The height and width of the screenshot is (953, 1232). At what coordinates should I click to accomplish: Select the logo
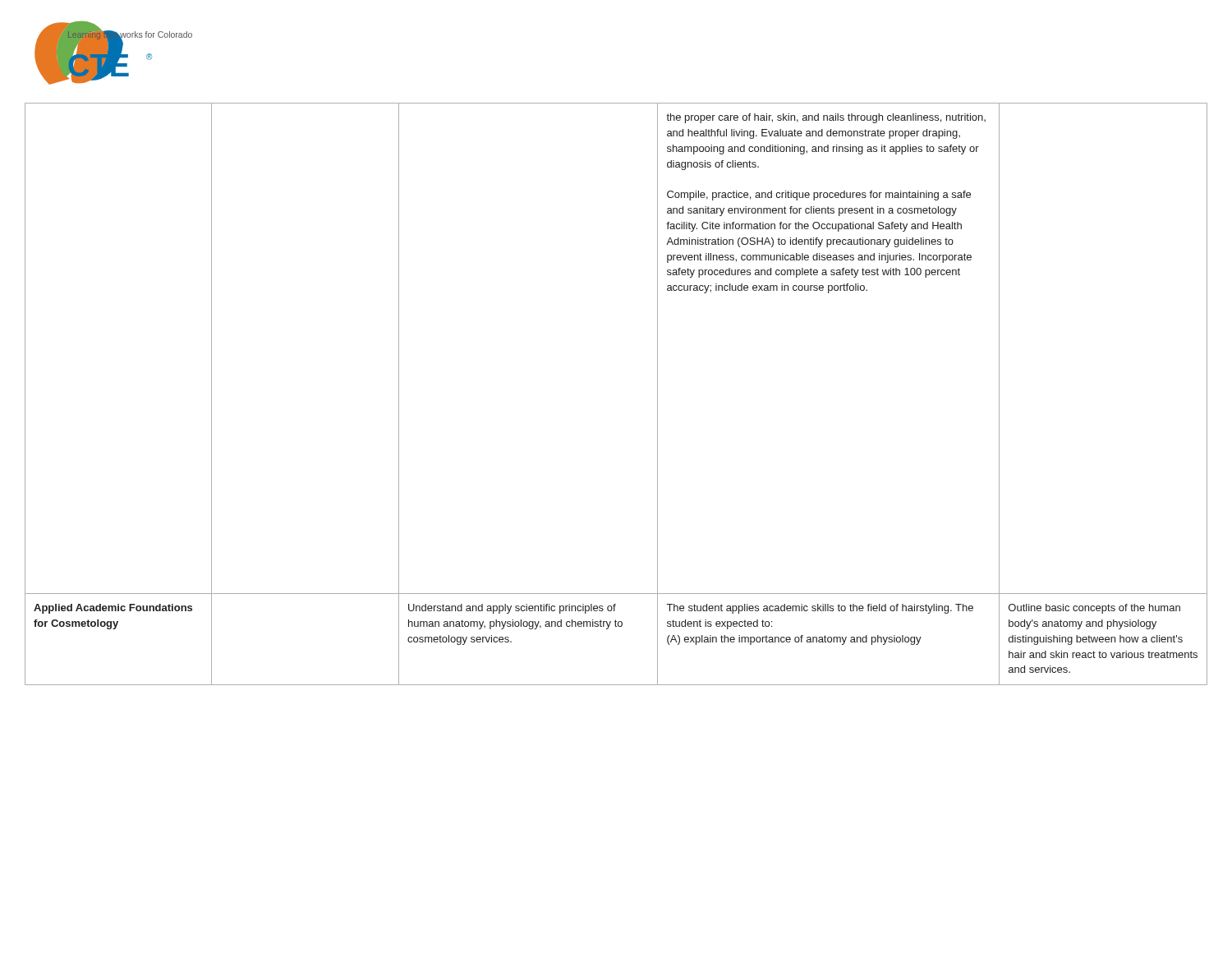coord(140,60)
